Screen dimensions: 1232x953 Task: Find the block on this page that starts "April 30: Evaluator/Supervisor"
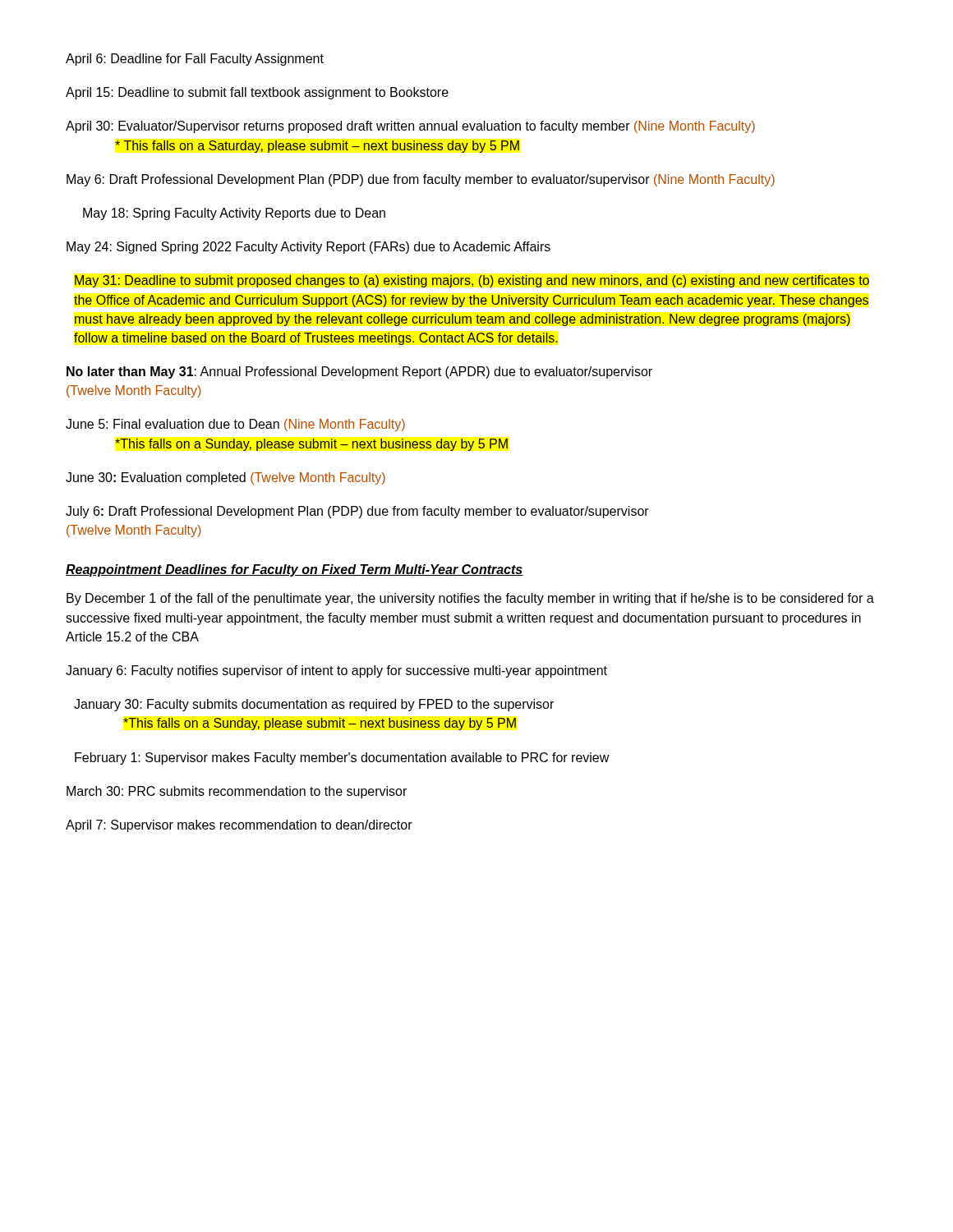click(476, 137)
